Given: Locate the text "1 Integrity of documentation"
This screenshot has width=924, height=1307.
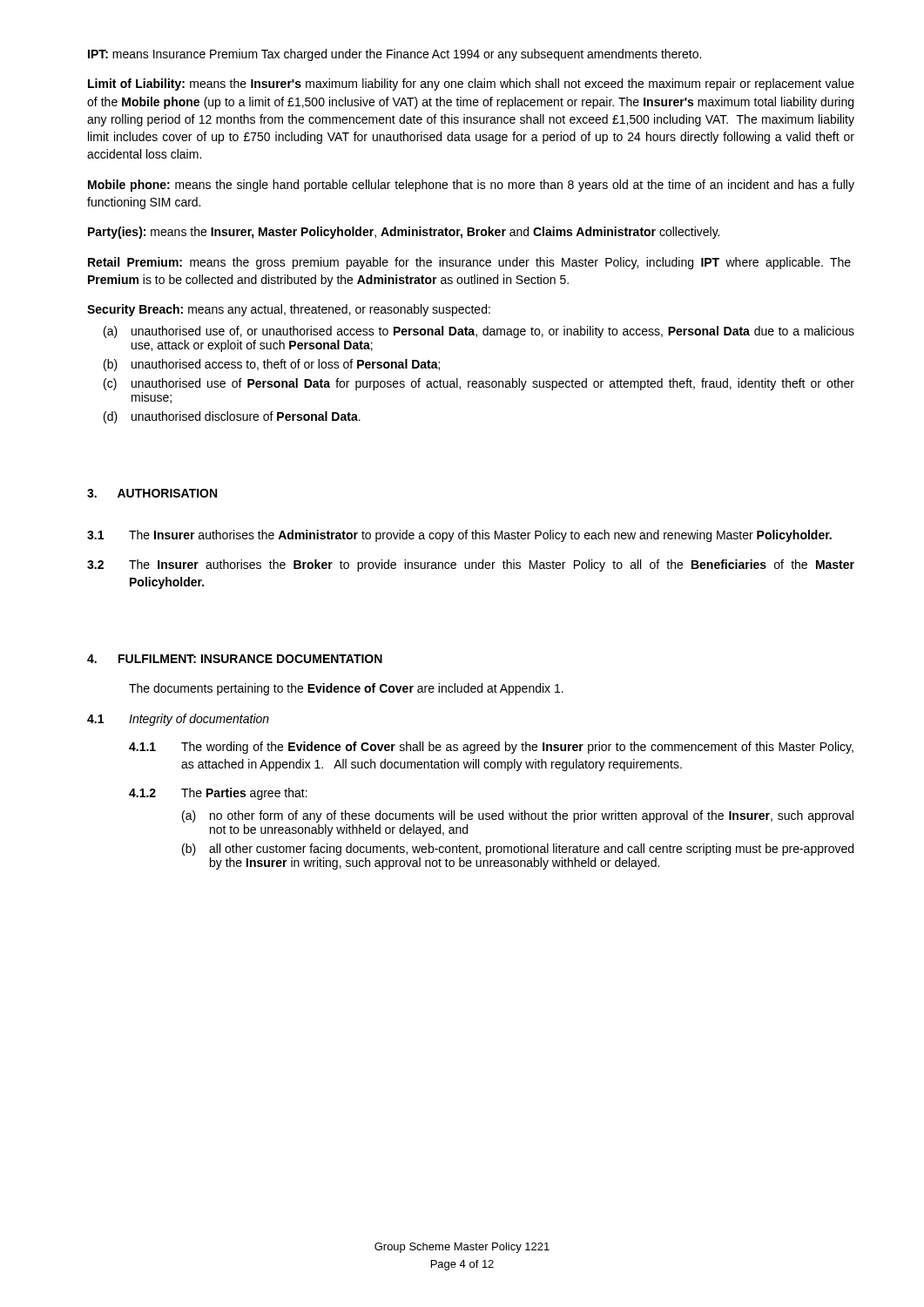Looking at the screenshot, I should [178, 720].
